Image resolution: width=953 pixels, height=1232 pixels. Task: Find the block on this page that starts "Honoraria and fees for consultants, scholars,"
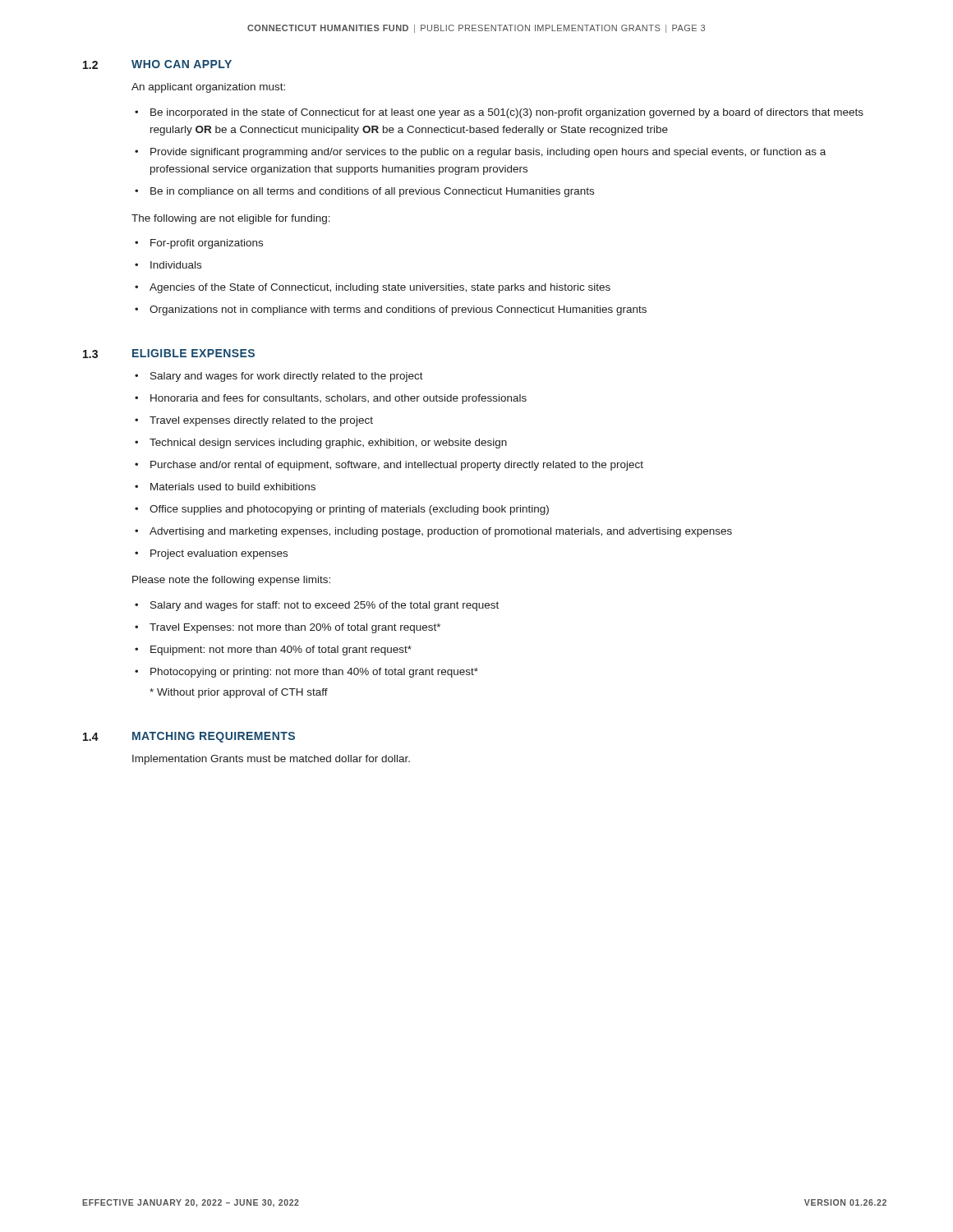(338, 398)
